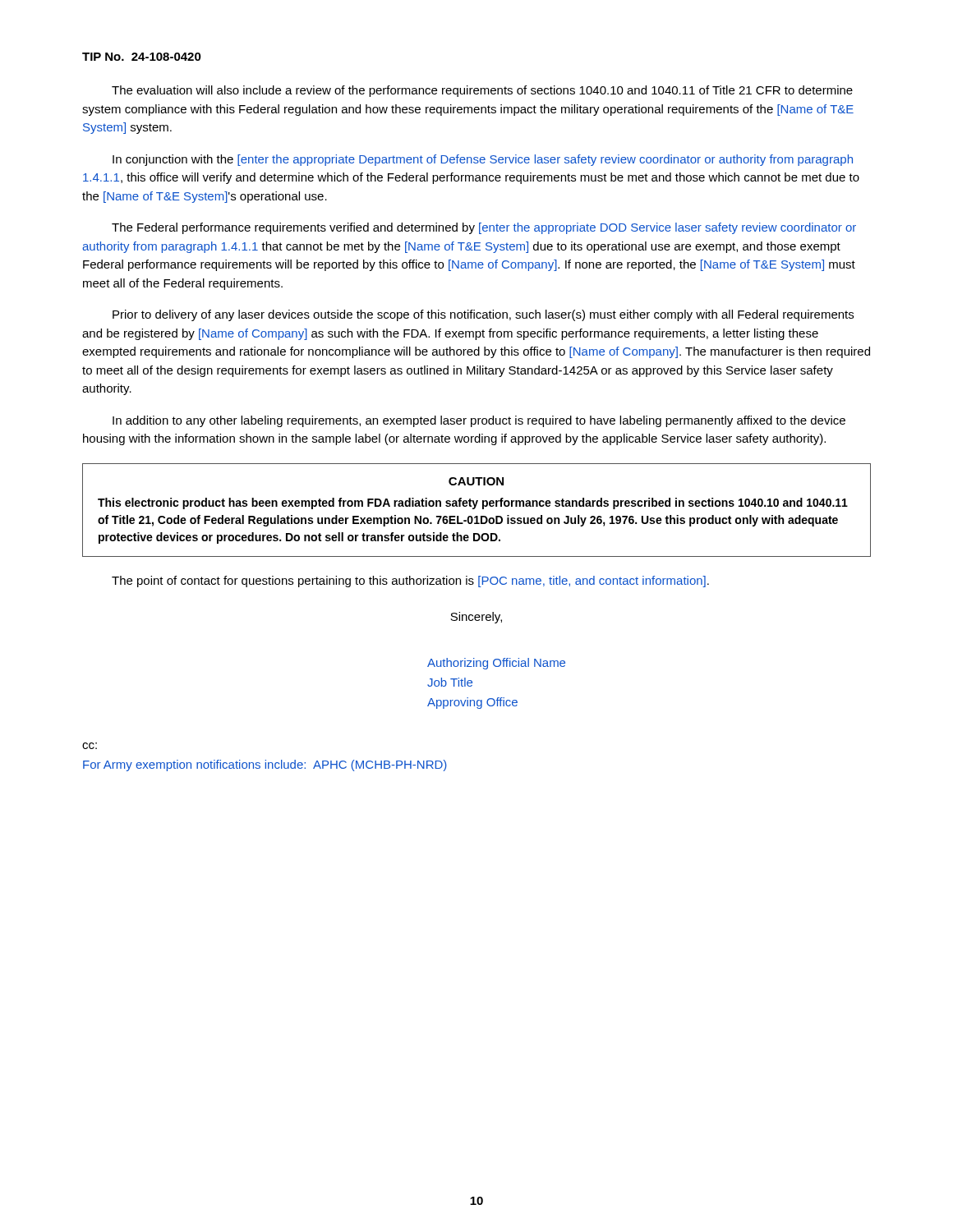Select the table that reads "CAUTION This electronic"
Screen dimensions: 1232x953
click(x=476, y=510)
